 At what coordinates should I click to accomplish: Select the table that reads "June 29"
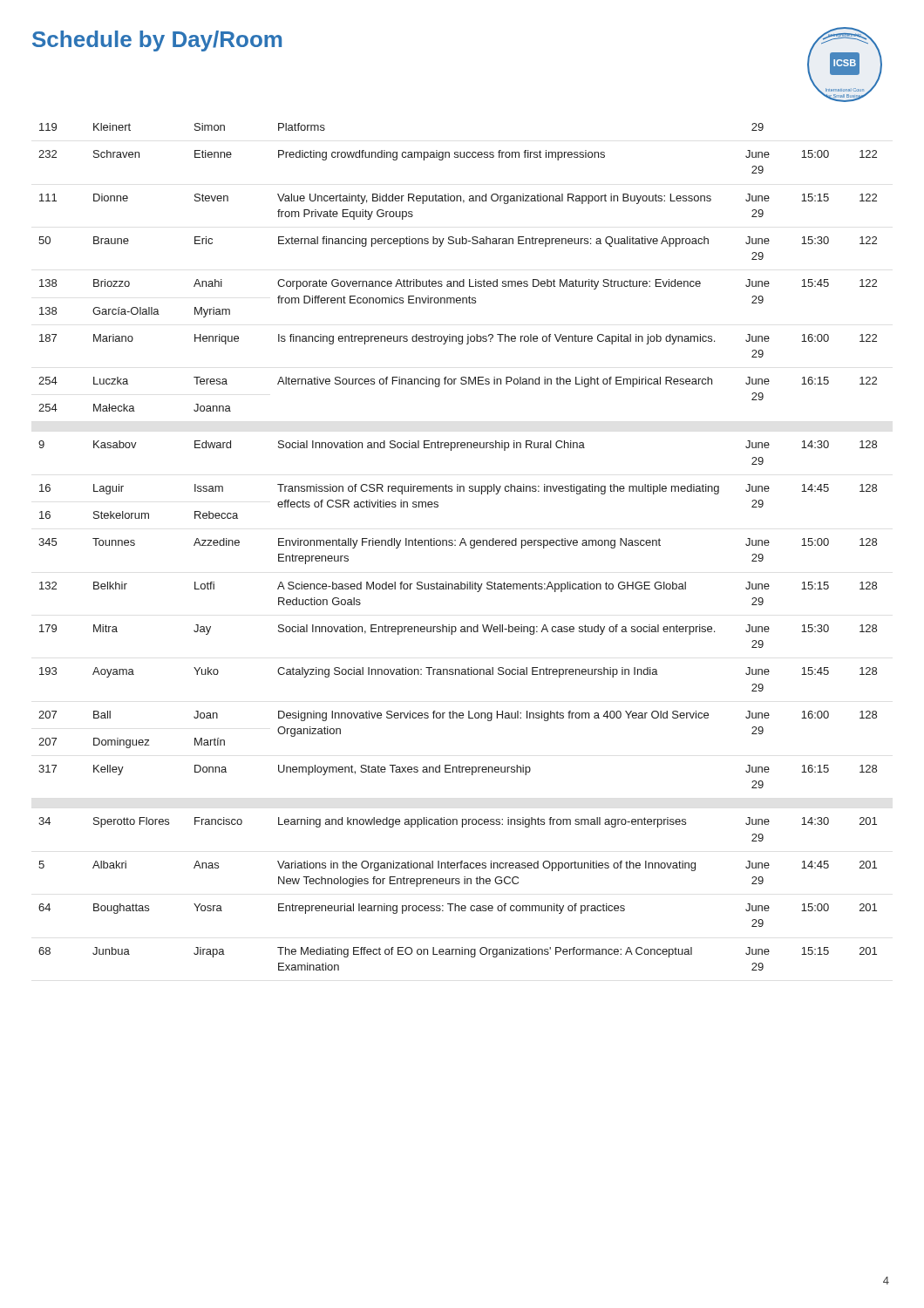[x=462, y=548]
